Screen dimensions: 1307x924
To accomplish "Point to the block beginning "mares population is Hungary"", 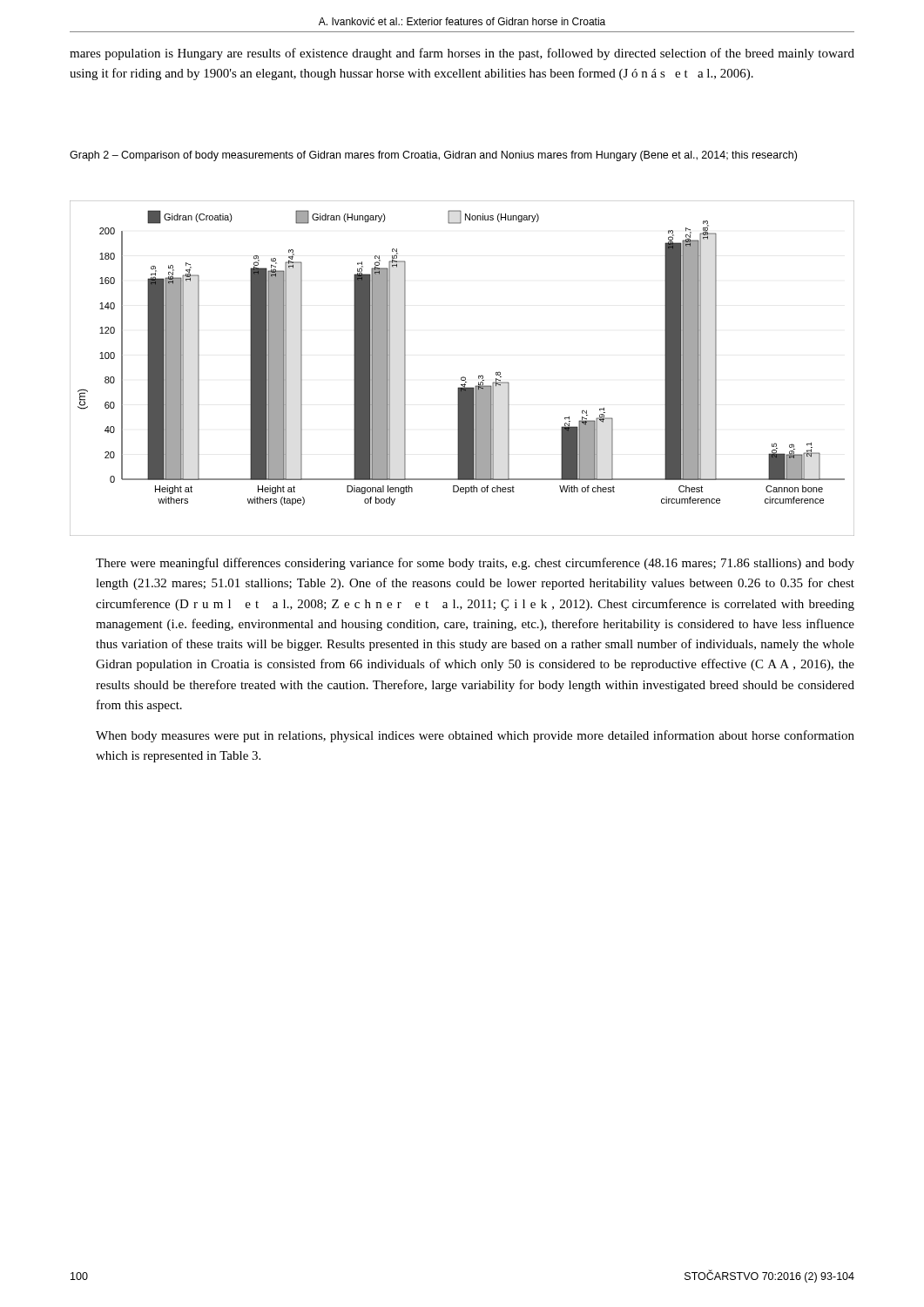I will pos(462,63).
